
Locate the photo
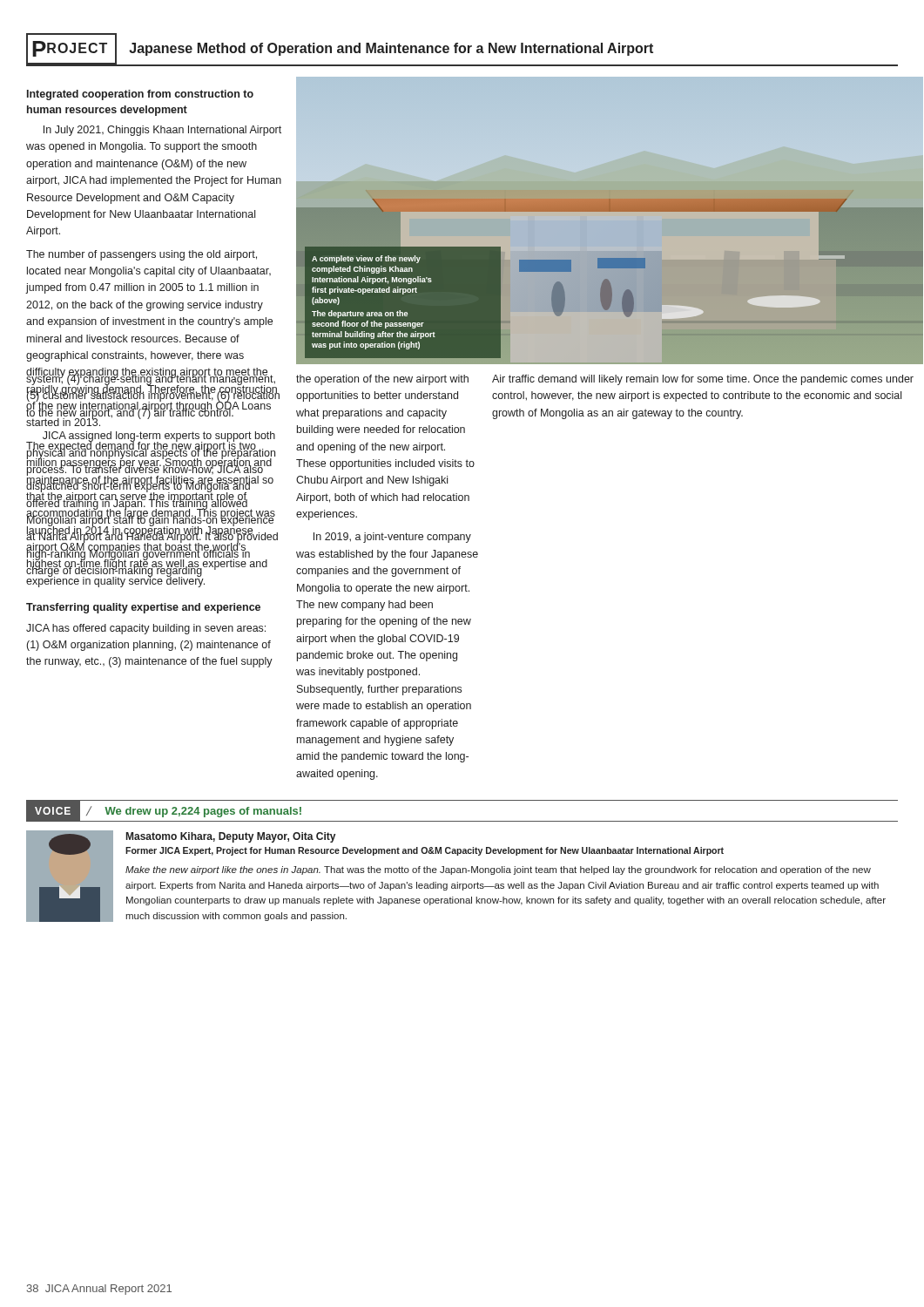pyautogui.click(x=610, y=220)
